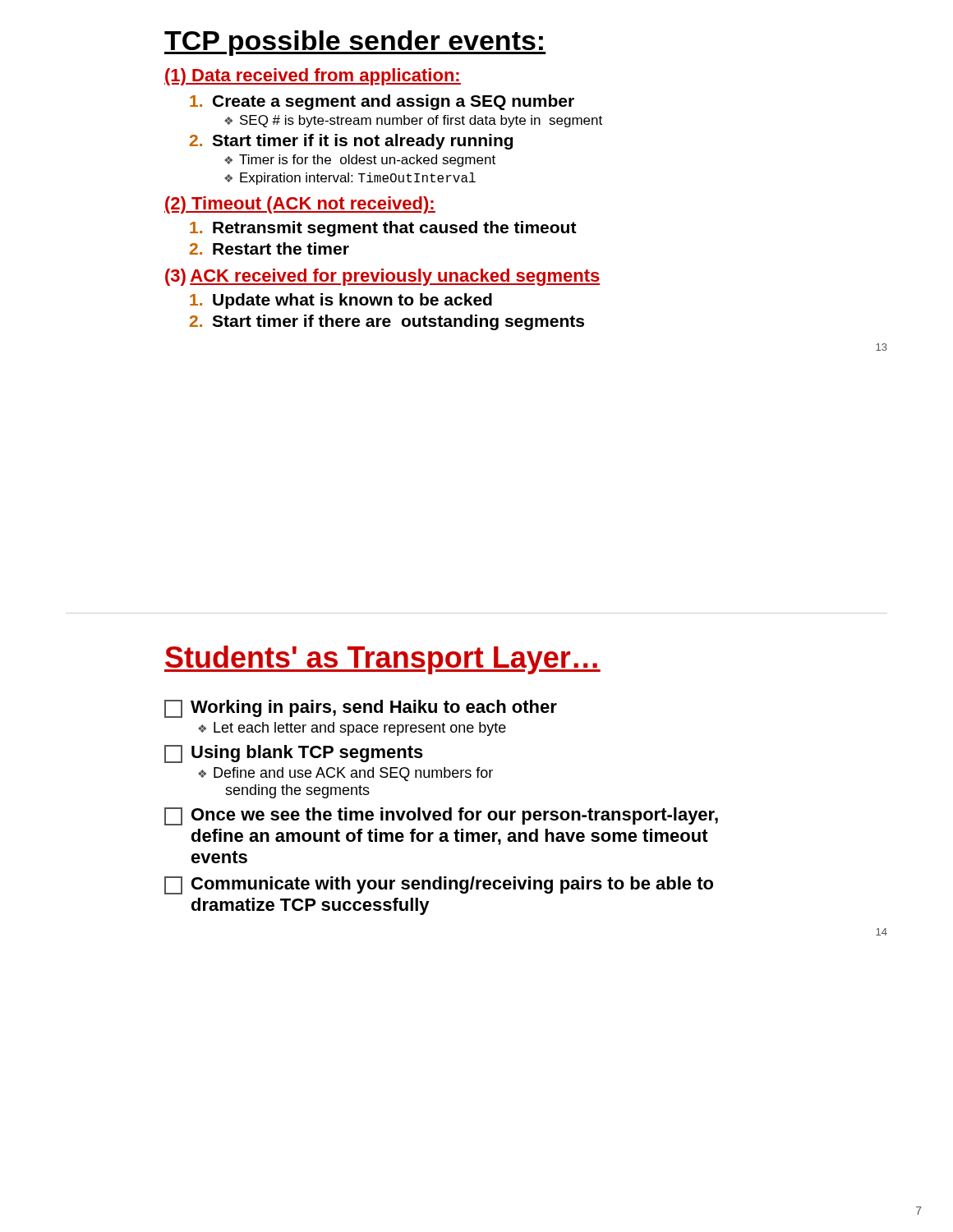Locate the list item containing "❖ Timer is for the oldest"
This screenshot has height=1232, width=953.
click(x=359, y=160)
